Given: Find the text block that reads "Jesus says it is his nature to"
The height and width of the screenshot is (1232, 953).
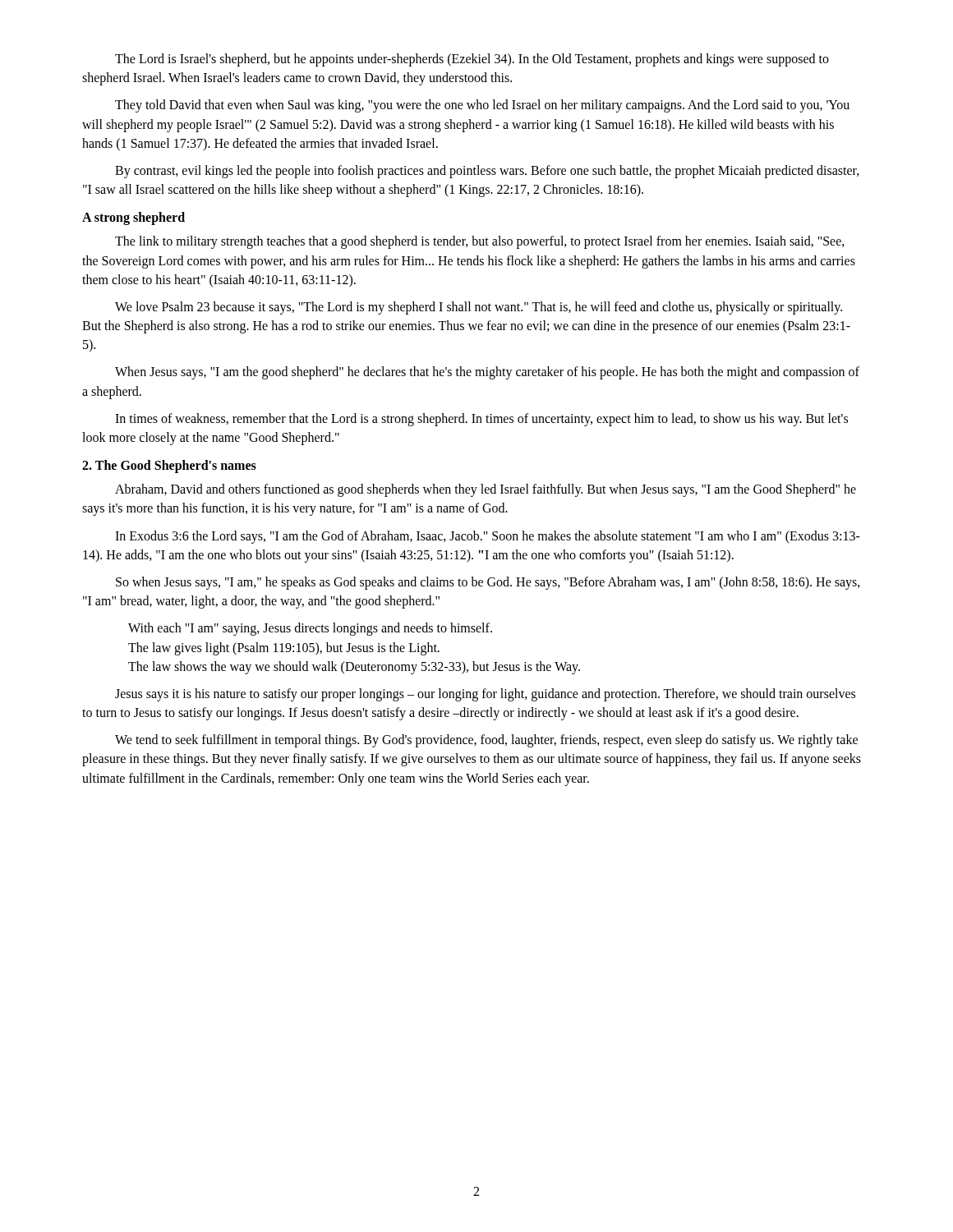Looking at the screenshot, I should pos(472,703).
